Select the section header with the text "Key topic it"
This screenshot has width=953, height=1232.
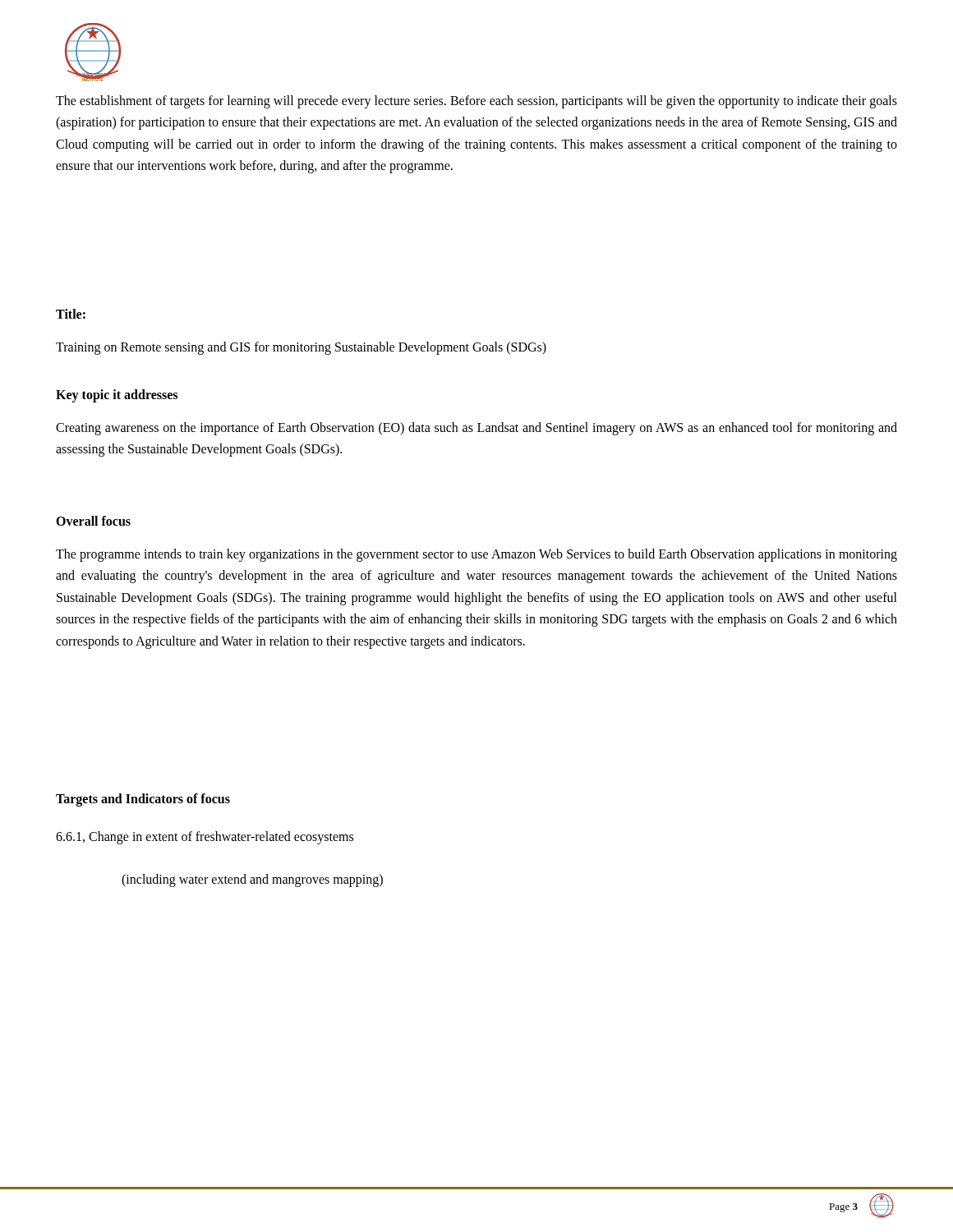click(x=117, y=395)
